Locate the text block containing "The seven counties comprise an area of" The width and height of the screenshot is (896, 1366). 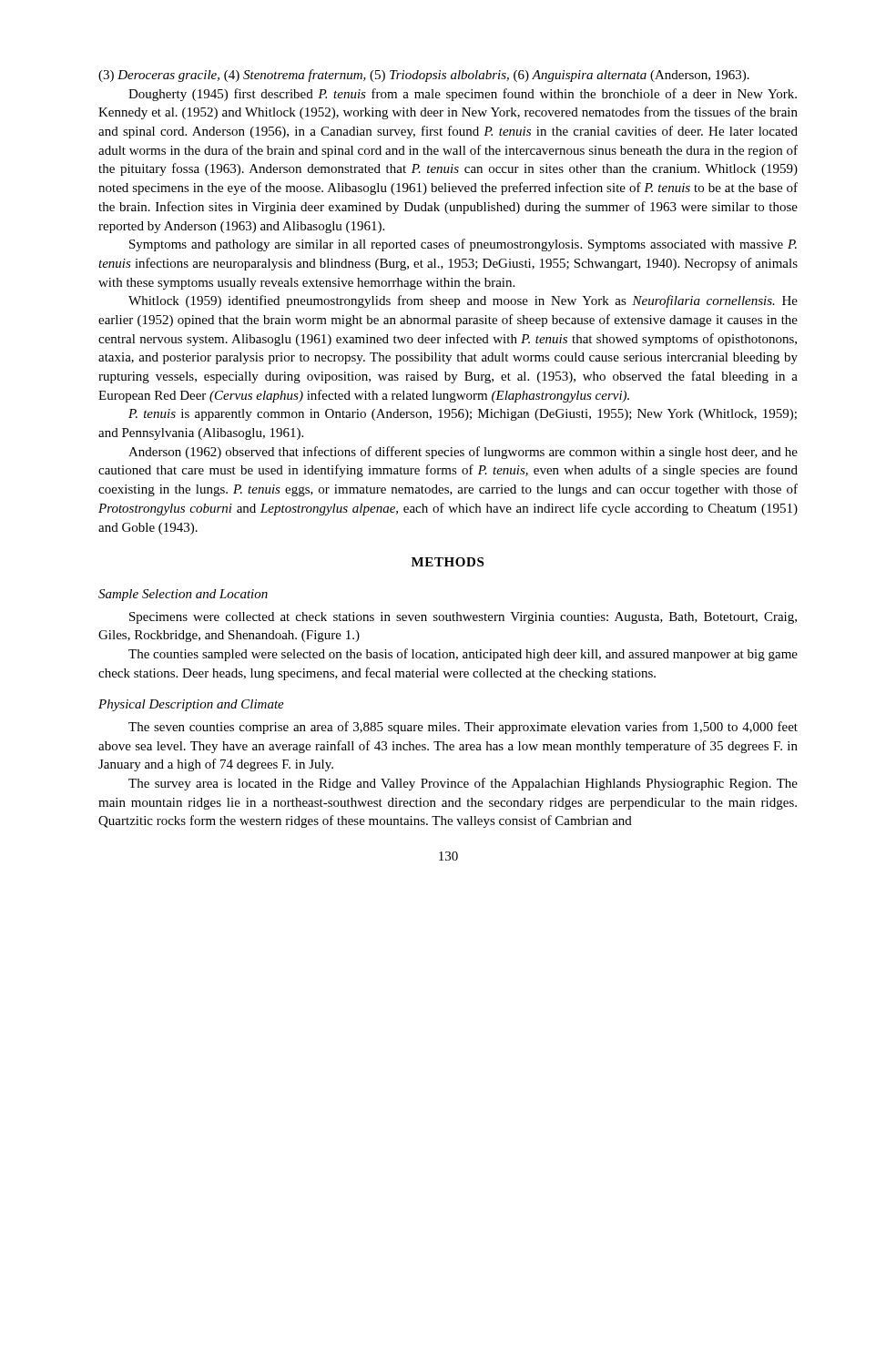[x=448, y=774]
